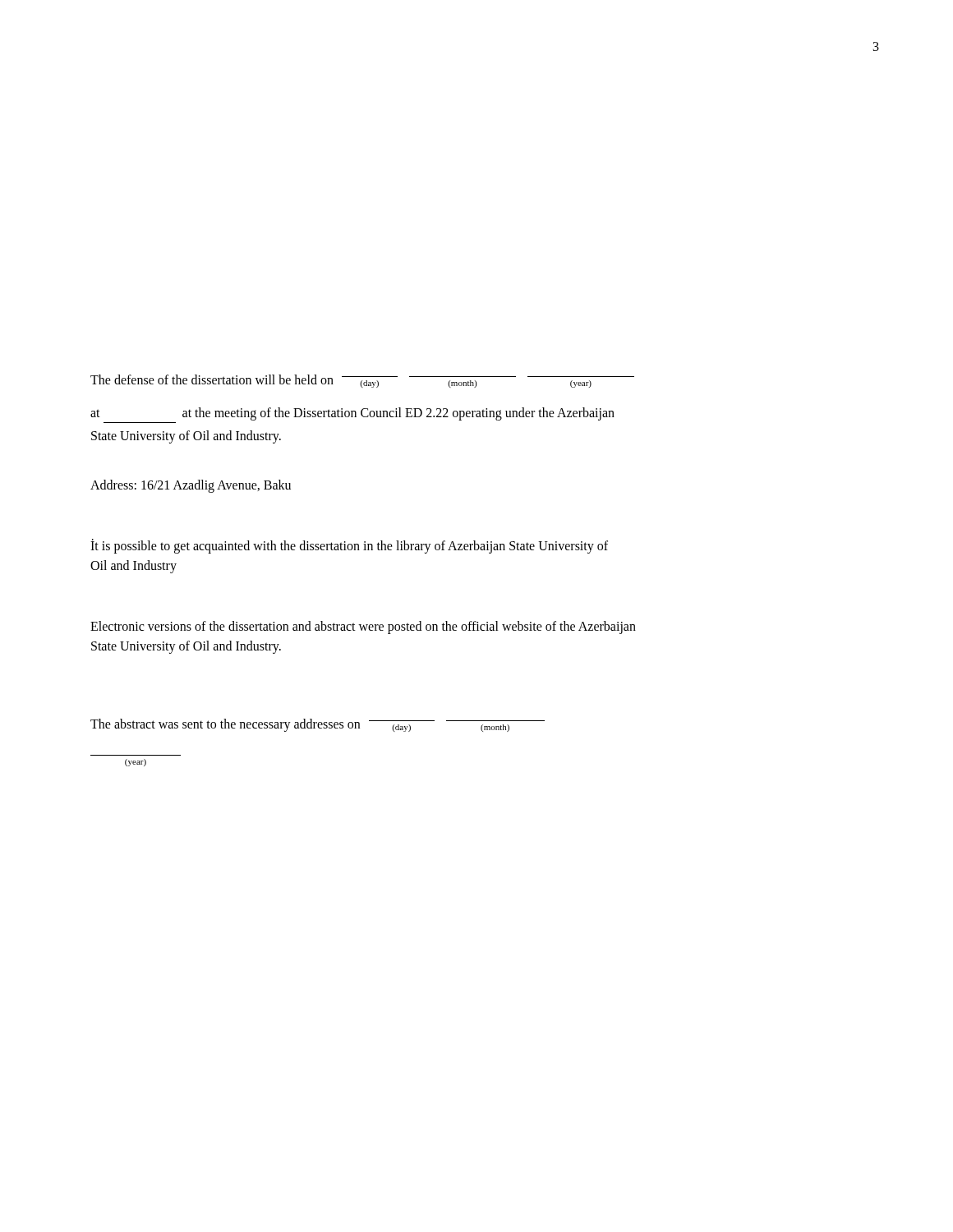Click on the text with the text "Address: 16/21 Azadlig Avenue, Baku"
Image resolution: width=953 pixels, height=1232 pixels.
tap(191, 485)
